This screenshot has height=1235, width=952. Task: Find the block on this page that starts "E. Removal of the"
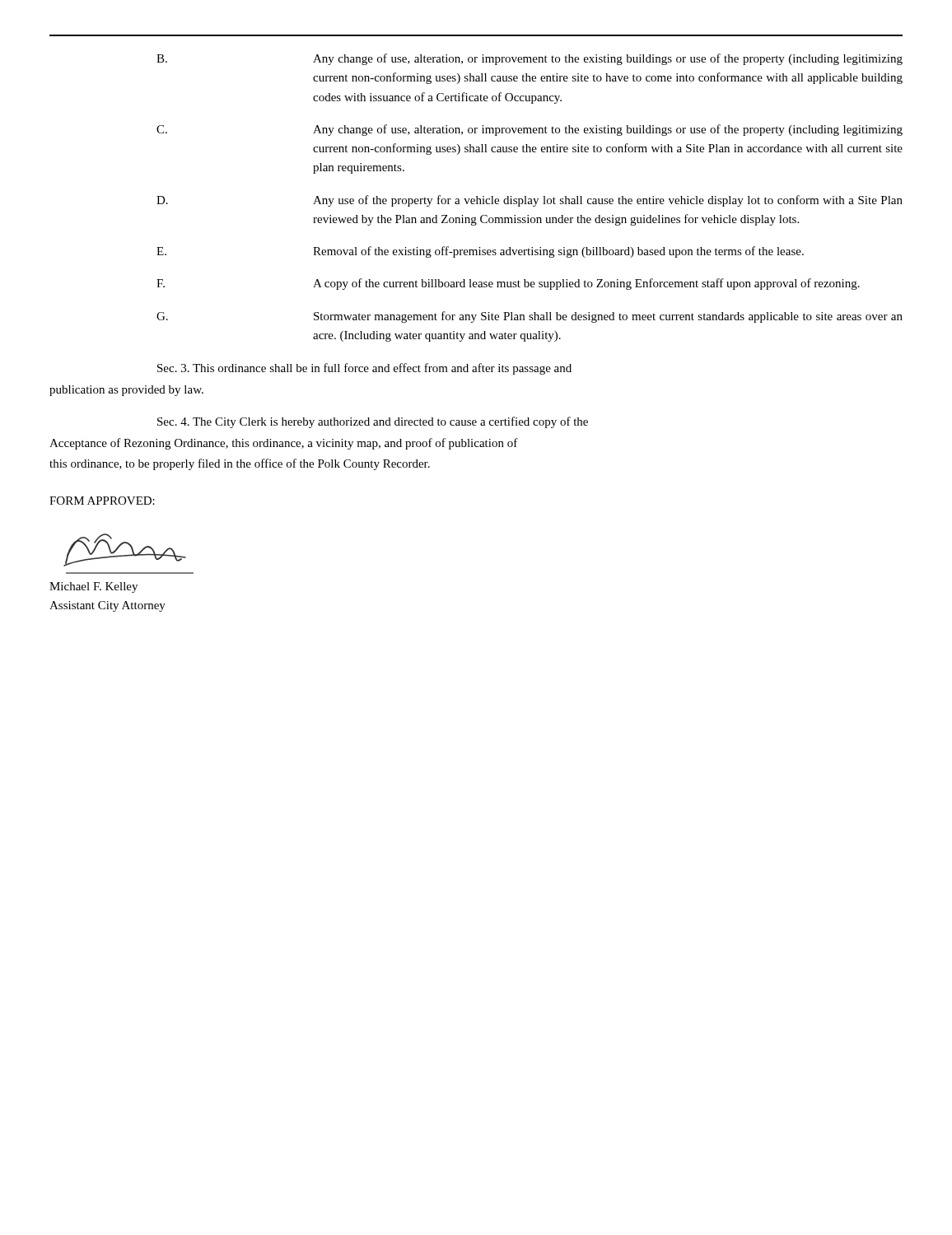click(476, 252)
